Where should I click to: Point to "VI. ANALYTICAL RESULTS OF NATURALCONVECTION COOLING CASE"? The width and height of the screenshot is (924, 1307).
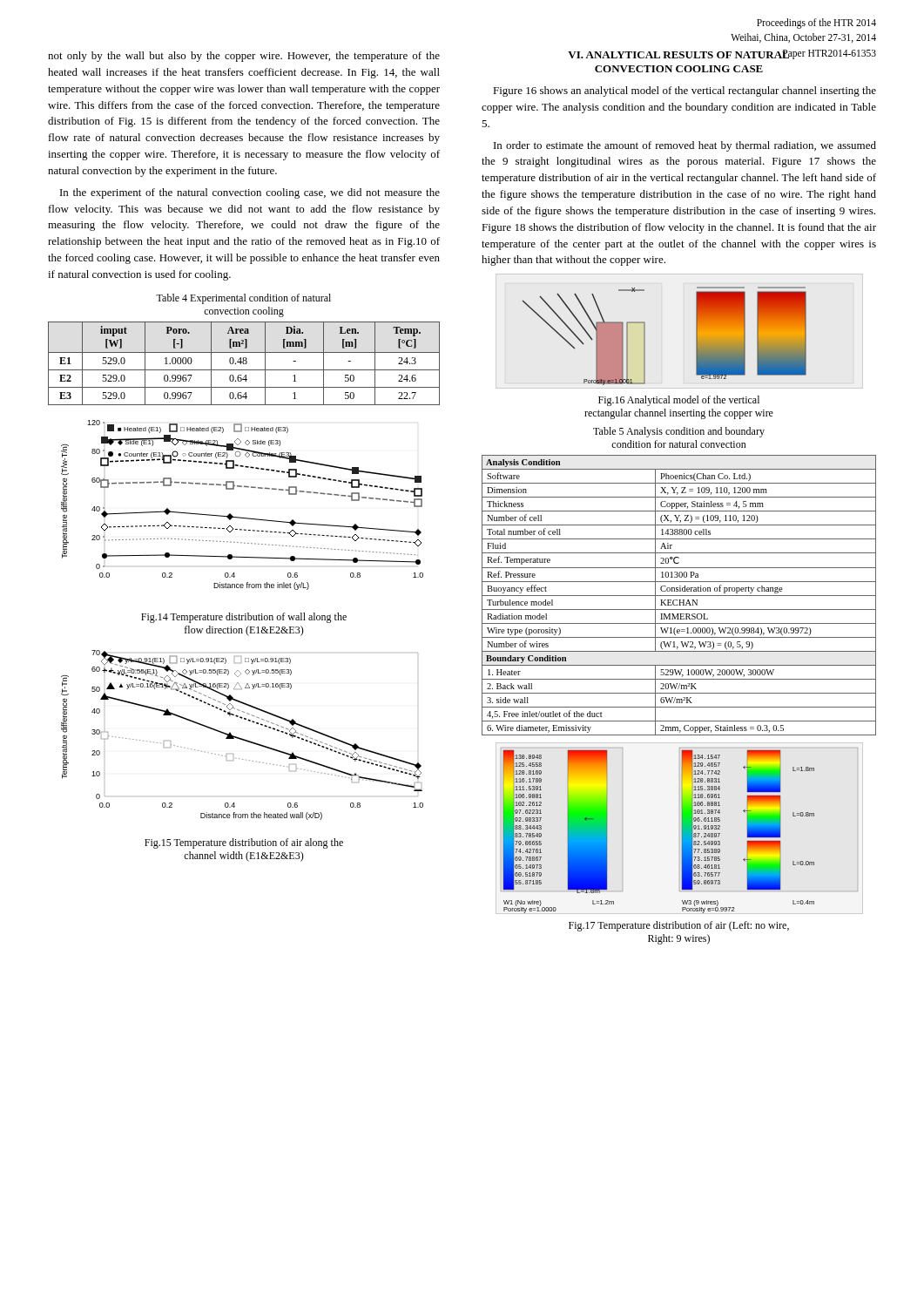click(x=679, y=61)
